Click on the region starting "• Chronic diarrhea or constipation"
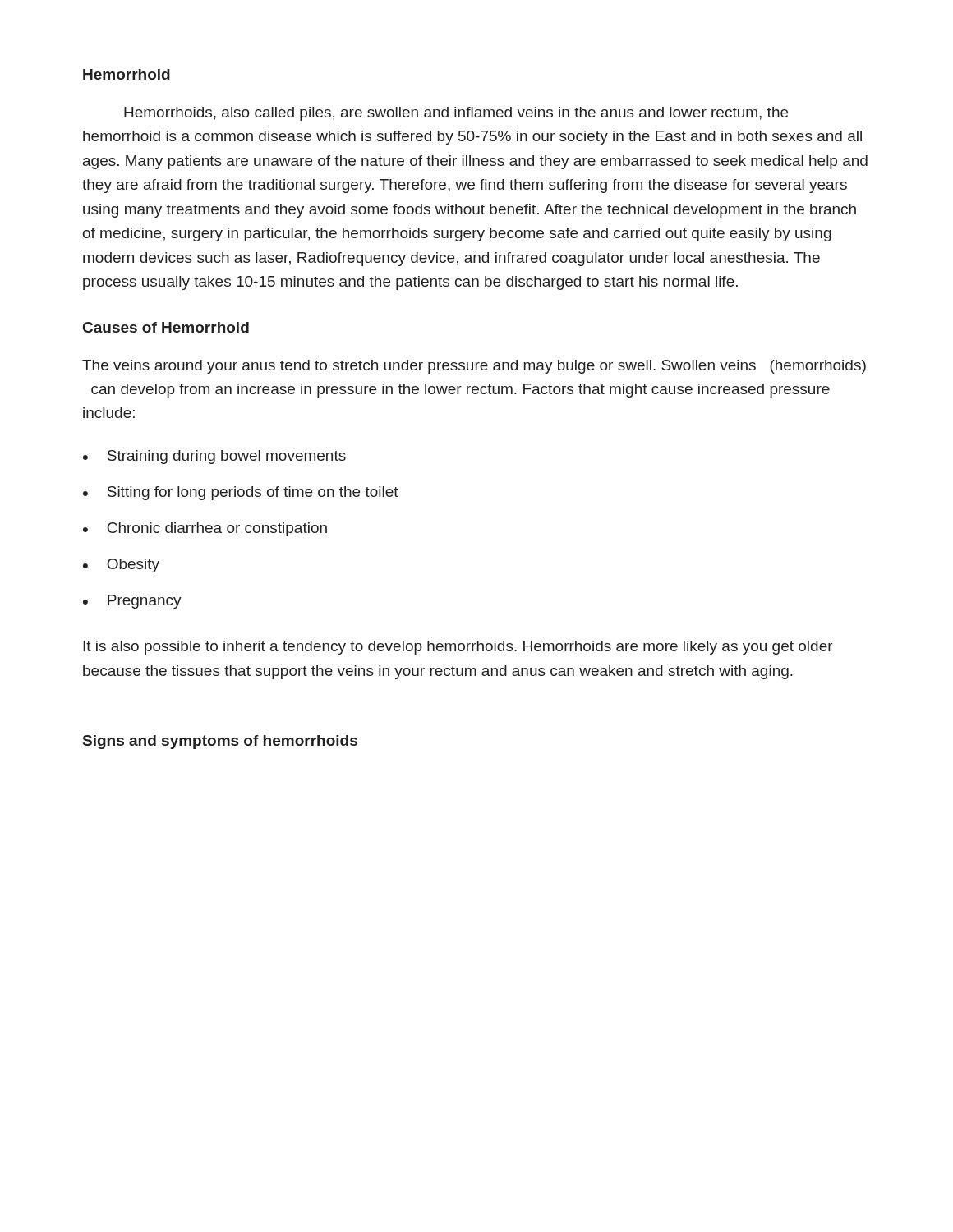 (205, 530)
